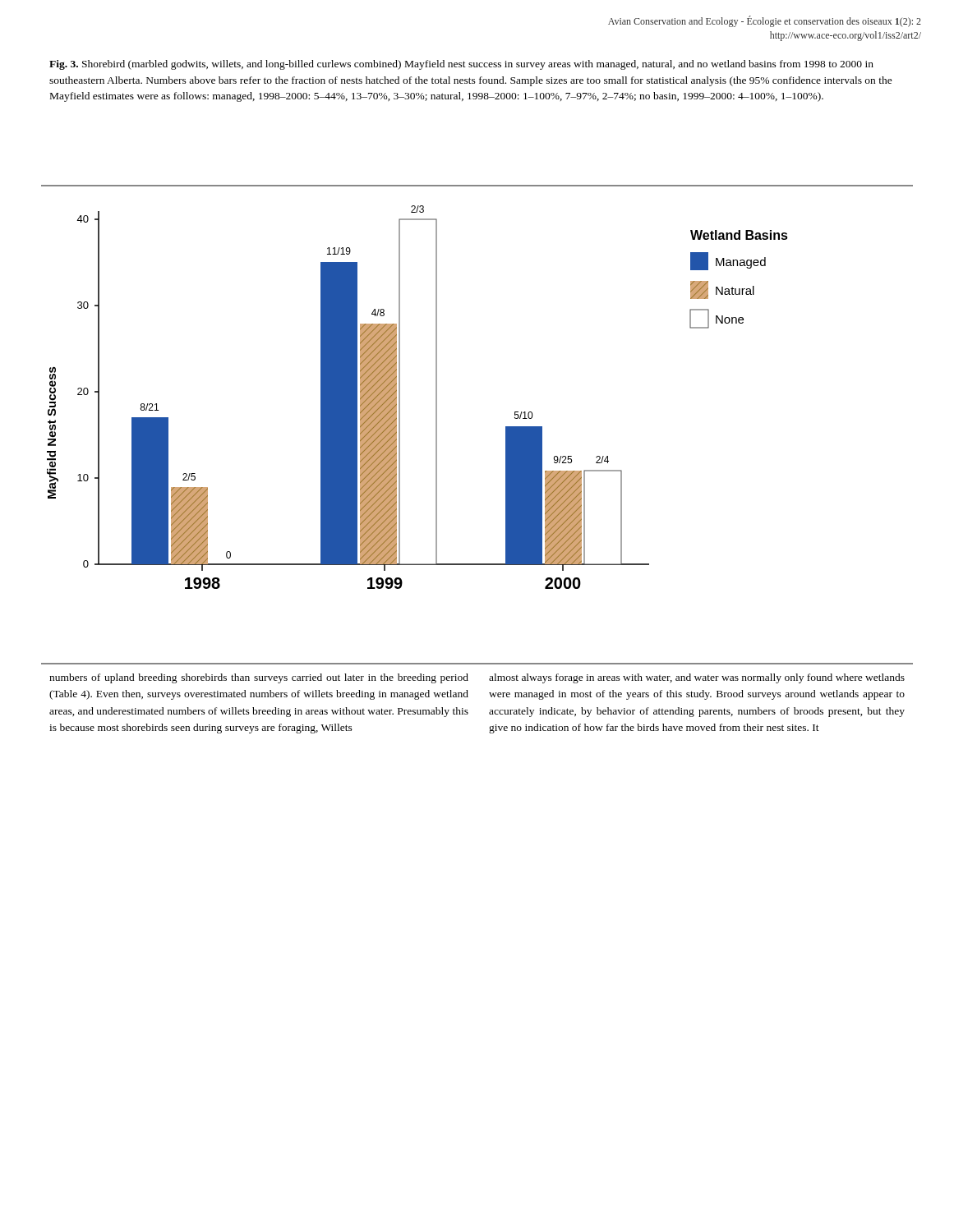
Task: Point to the block starting "numbers of upland breeding"
Action: [259, 702]
